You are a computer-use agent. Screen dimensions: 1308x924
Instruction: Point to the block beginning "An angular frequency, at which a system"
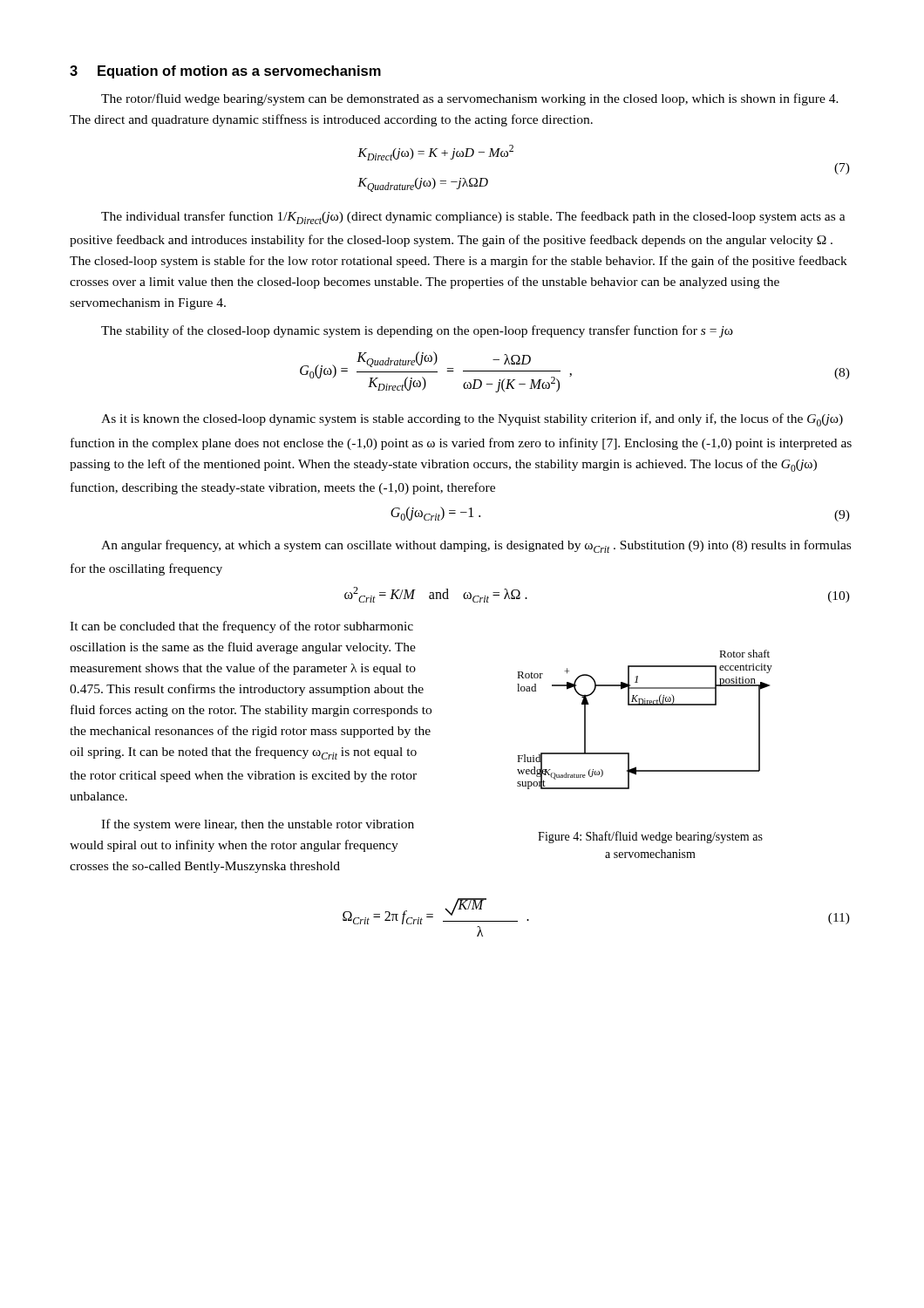tap(461, 556)
